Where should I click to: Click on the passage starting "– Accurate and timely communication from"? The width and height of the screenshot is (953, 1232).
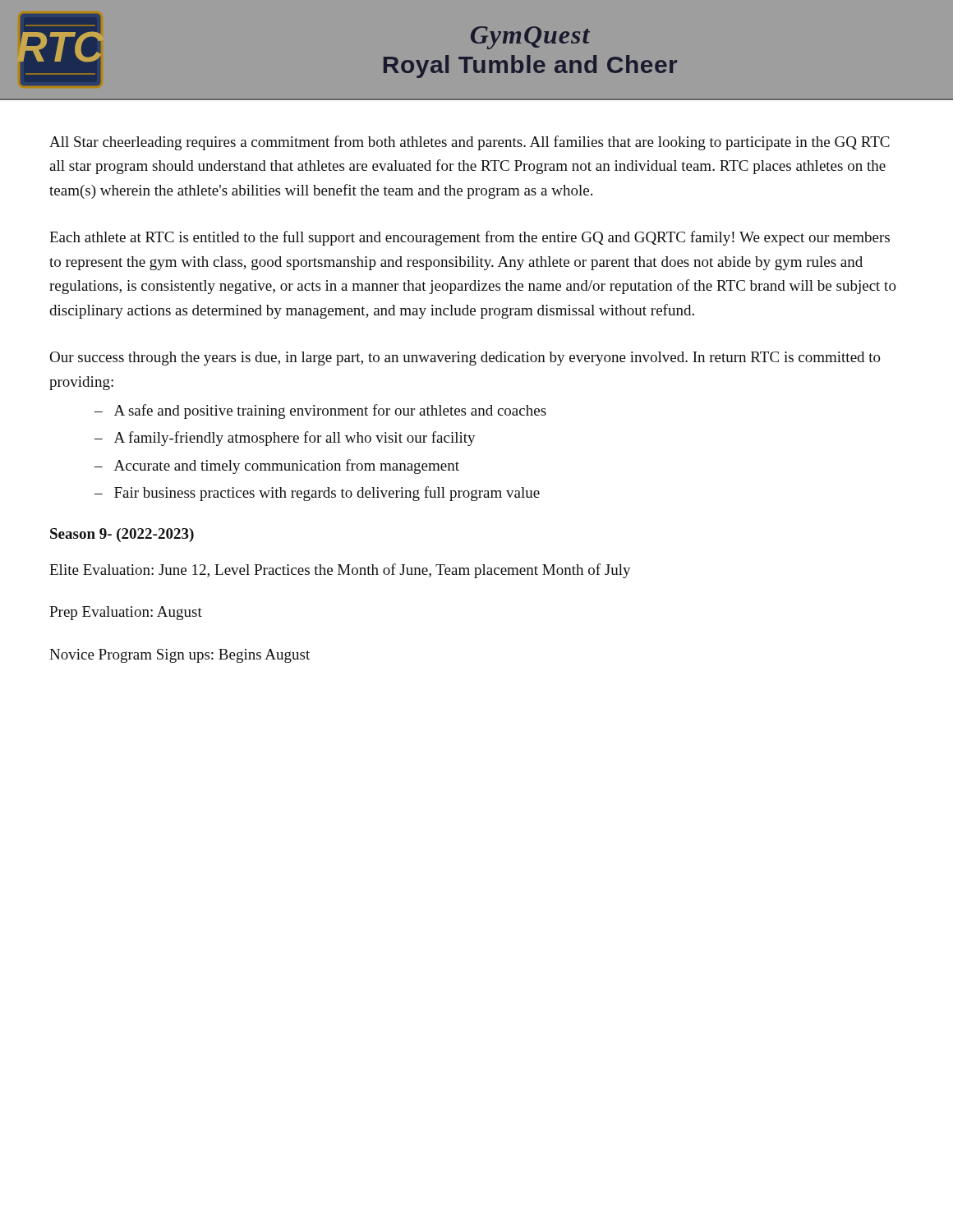(277, 465)
